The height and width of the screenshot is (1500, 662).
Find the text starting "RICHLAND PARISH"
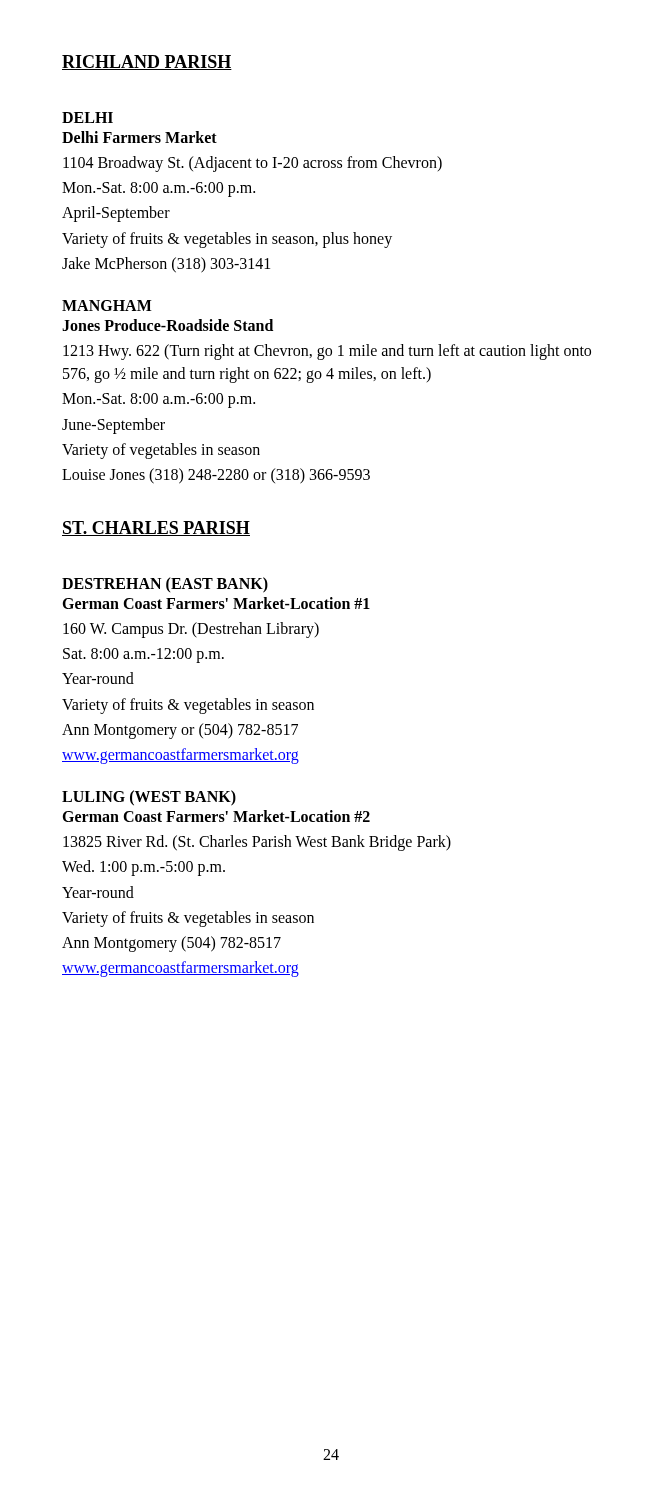click(147, 63)
